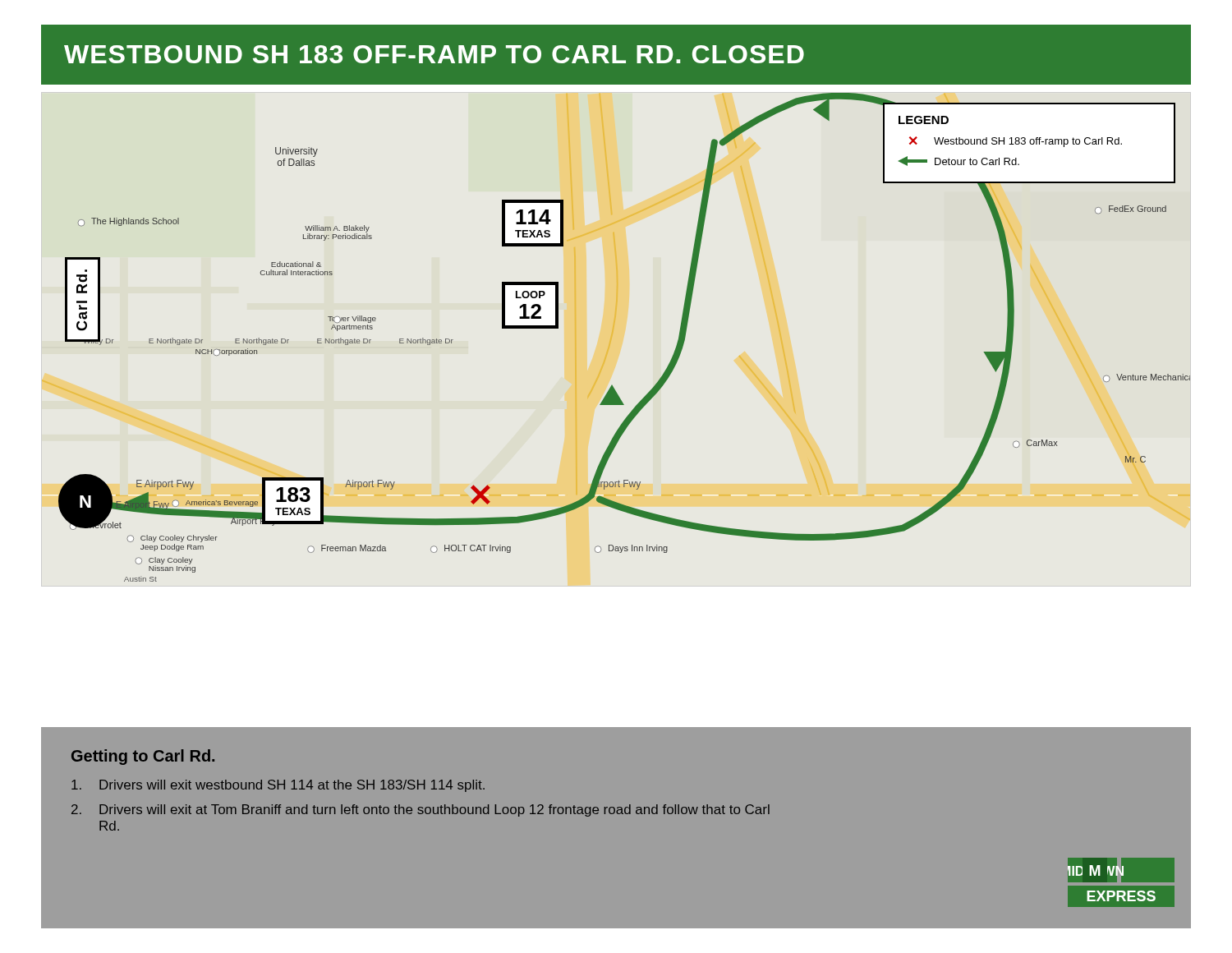Select the block starting "Drivers will exit westbound SH"
The height and width of the screenshot is (953, 1232).
(278, 785)
